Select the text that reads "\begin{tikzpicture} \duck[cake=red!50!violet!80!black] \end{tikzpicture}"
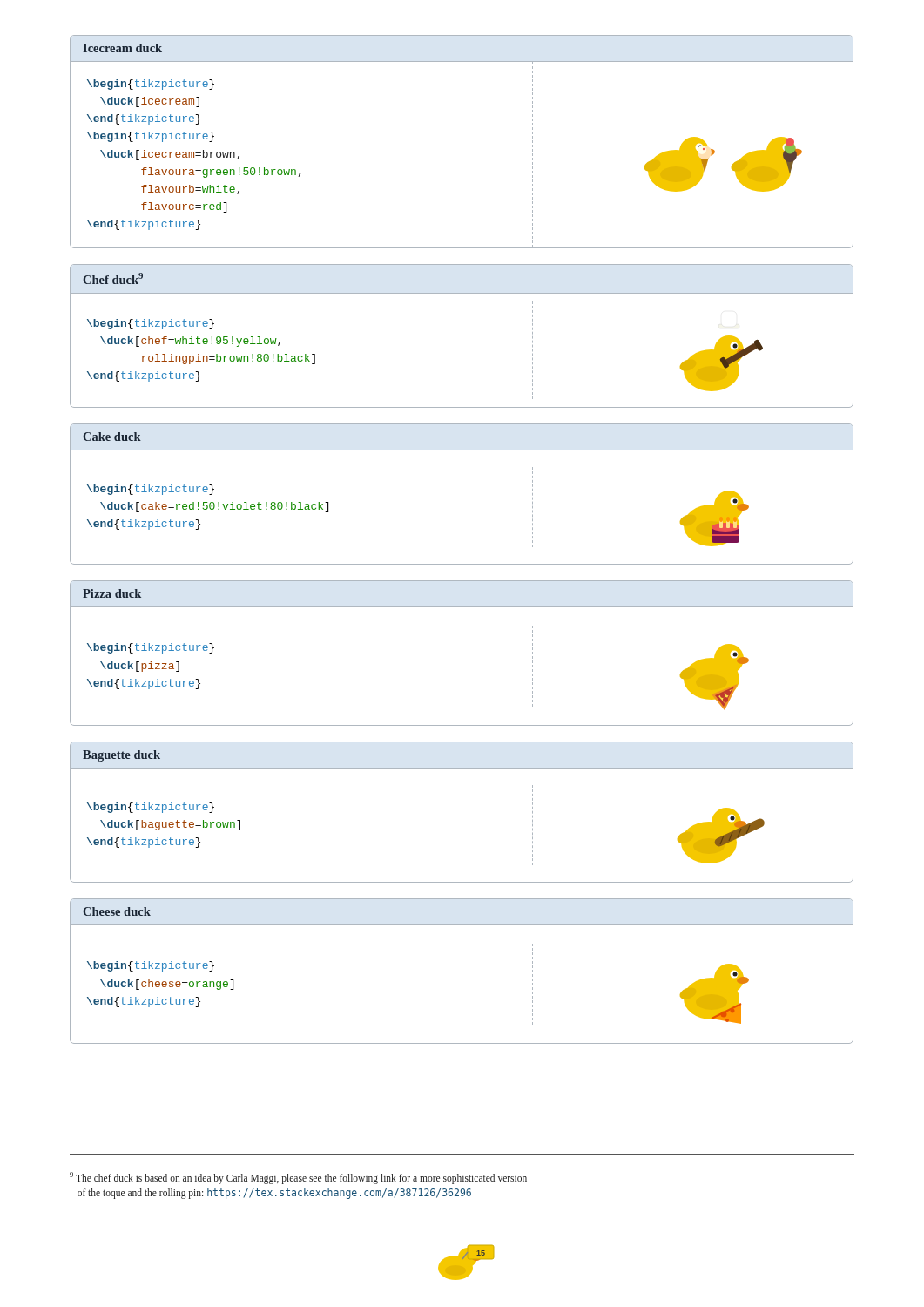Viewport: 924px width, 1307px height. tap(209, 507)
